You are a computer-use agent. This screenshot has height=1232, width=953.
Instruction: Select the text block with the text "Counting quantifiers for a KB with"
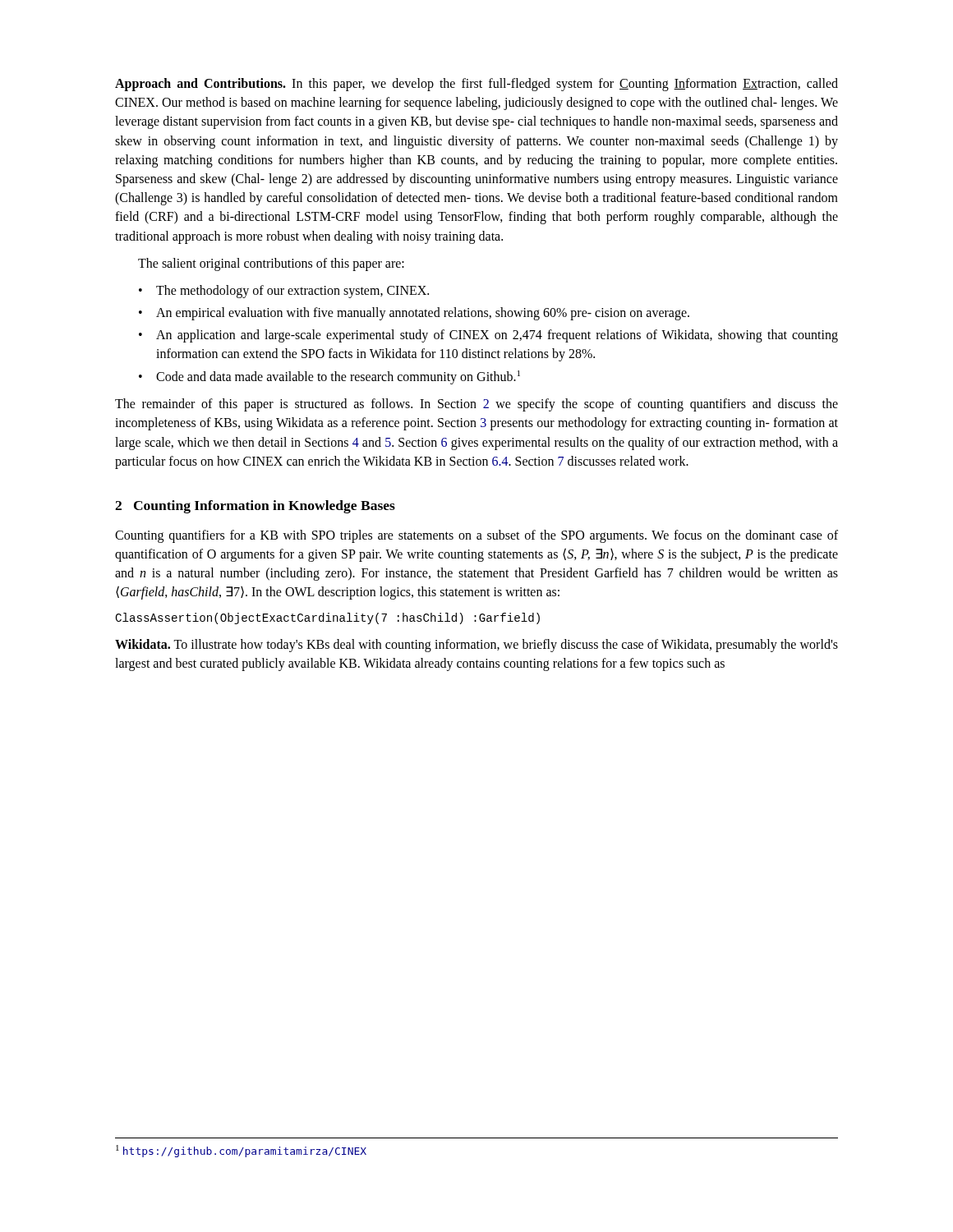pyautogui.click(x=476, y=564)
